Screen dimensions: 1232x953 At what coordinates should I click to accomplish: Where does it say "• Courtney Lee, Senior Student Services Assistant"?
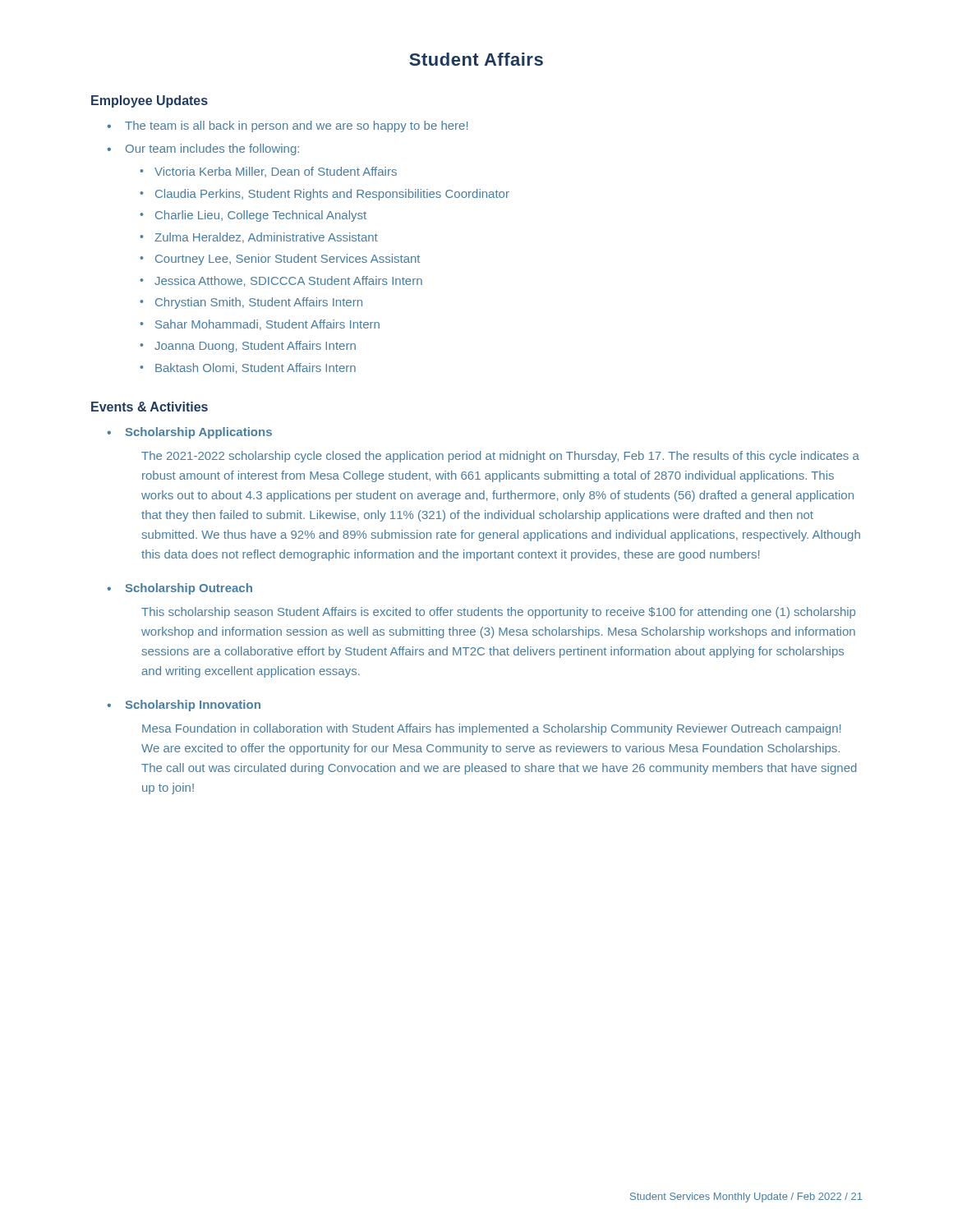pyautogui.click(x=280, y=259)
